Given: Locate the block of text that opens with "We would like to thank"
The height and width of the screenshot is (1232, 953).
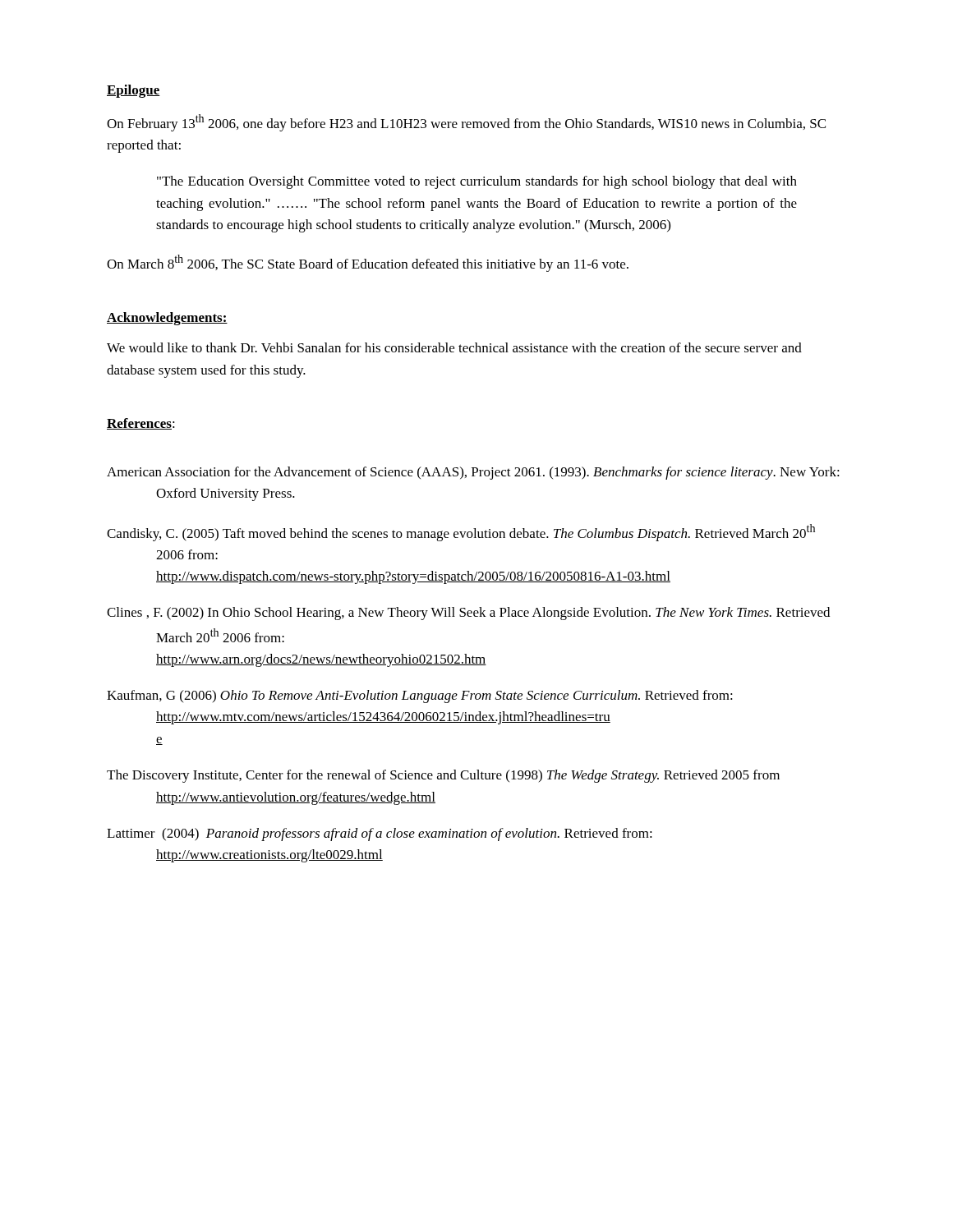Looking at the screenshot, I should (x=454, y=359).
